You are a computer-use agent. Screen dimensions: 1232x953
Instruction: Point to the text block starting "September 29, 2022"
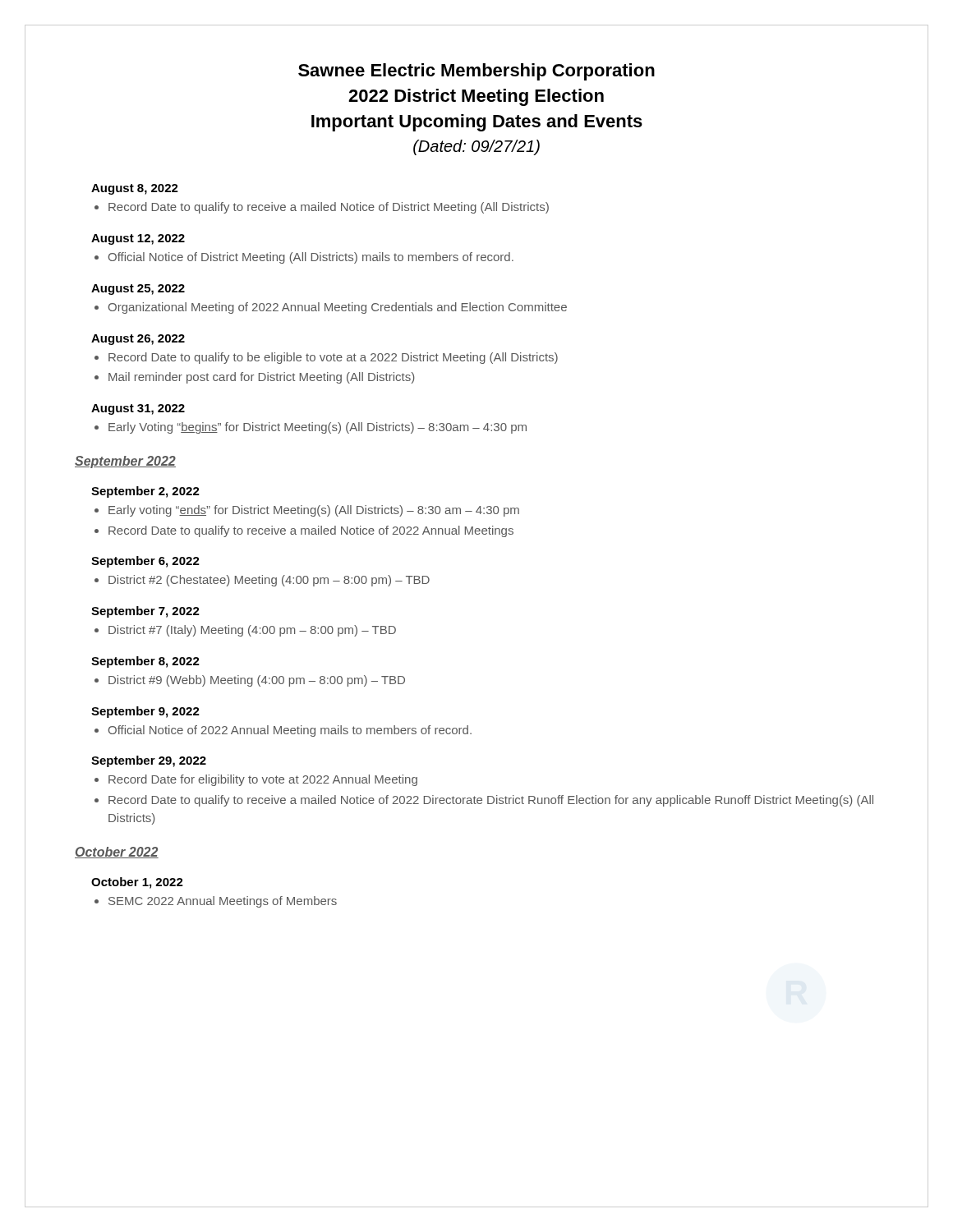point(149,760)
